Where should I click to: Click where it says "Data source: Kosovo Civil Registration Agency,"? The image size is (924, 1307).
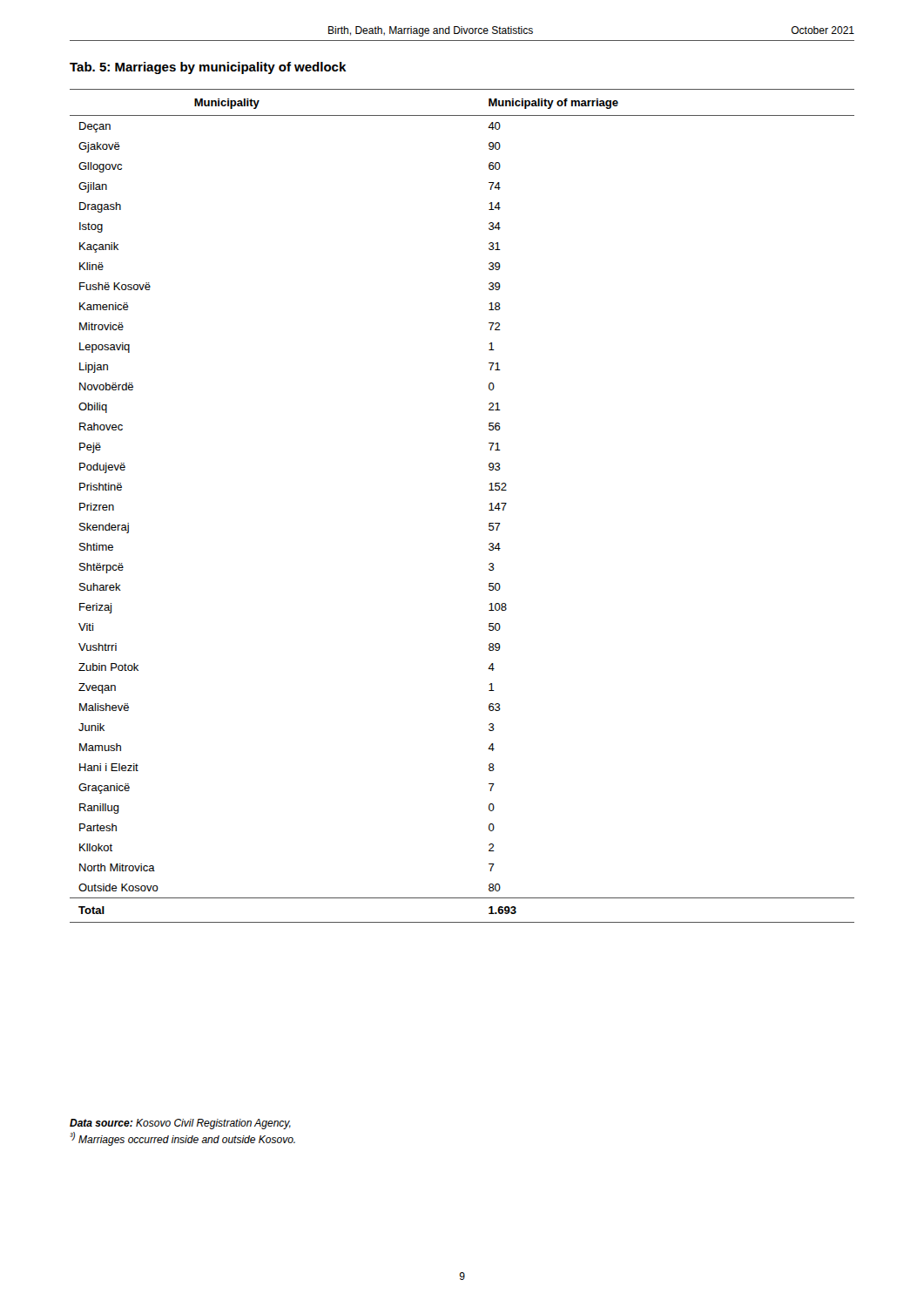pos(181,1123)
